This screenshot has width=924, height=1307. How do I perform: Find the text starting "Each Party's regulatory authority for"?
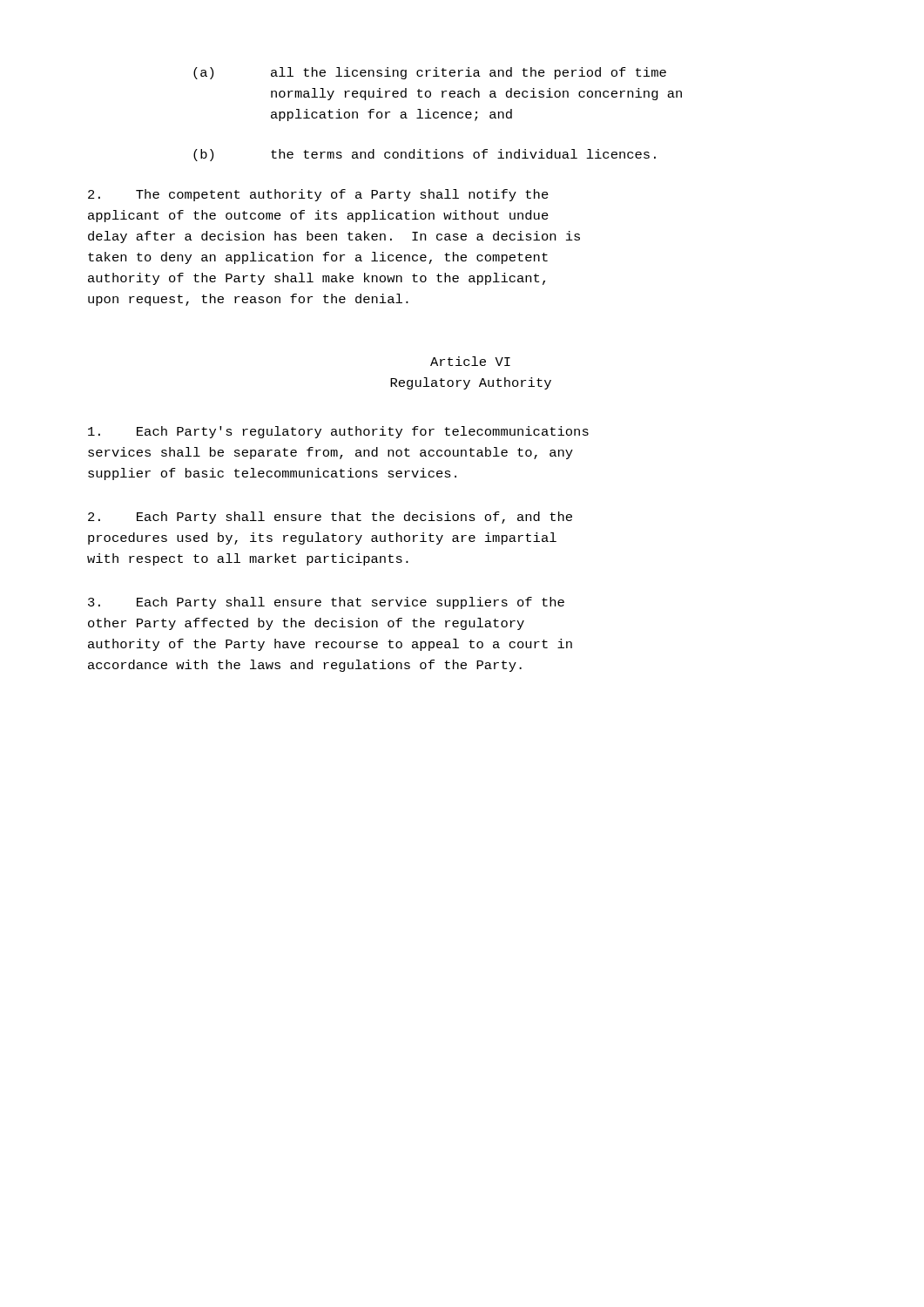pos(338,453)
